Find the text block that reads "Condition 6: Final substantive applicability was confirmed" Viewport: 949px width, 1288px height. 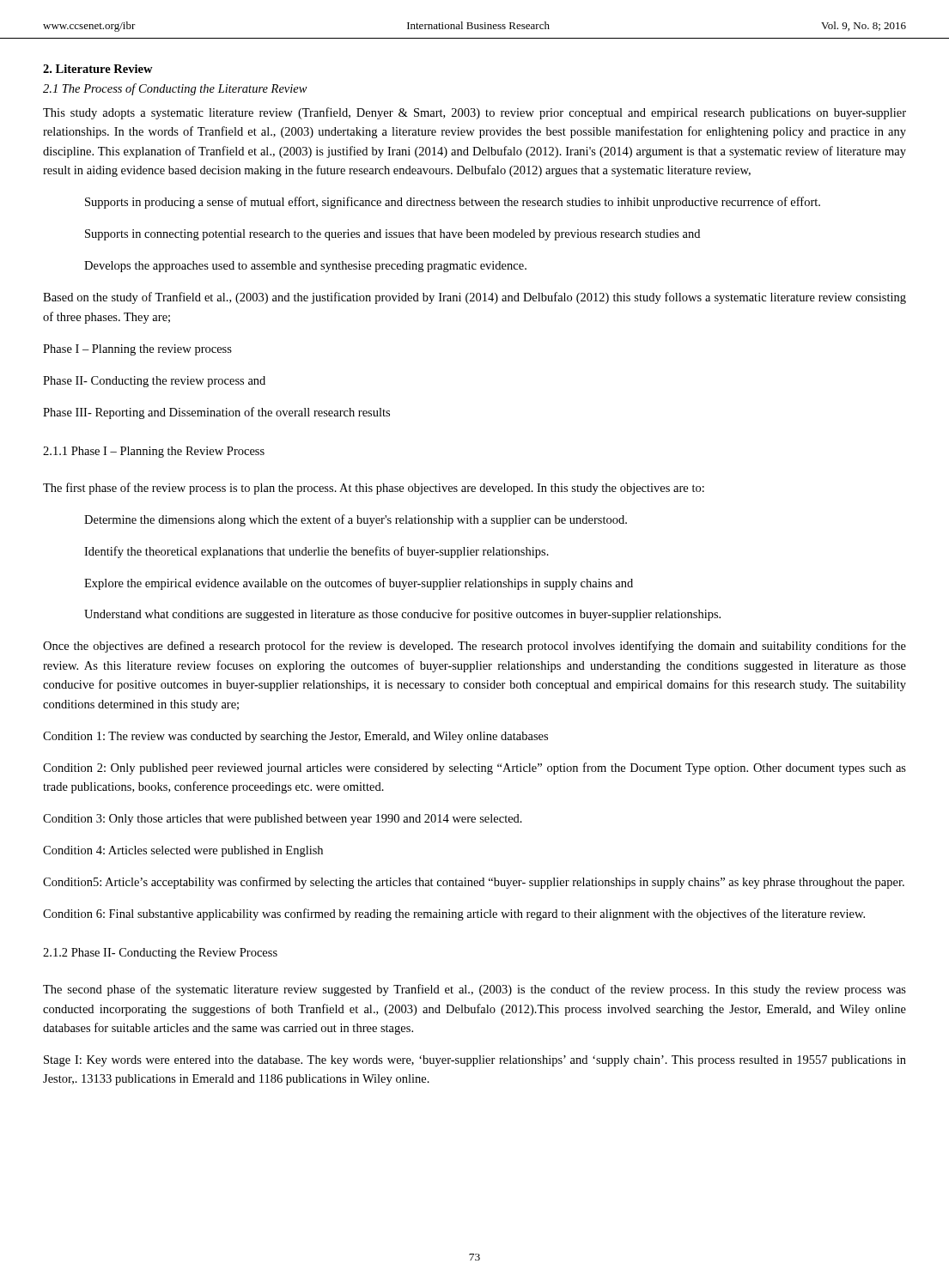[474, 914]
